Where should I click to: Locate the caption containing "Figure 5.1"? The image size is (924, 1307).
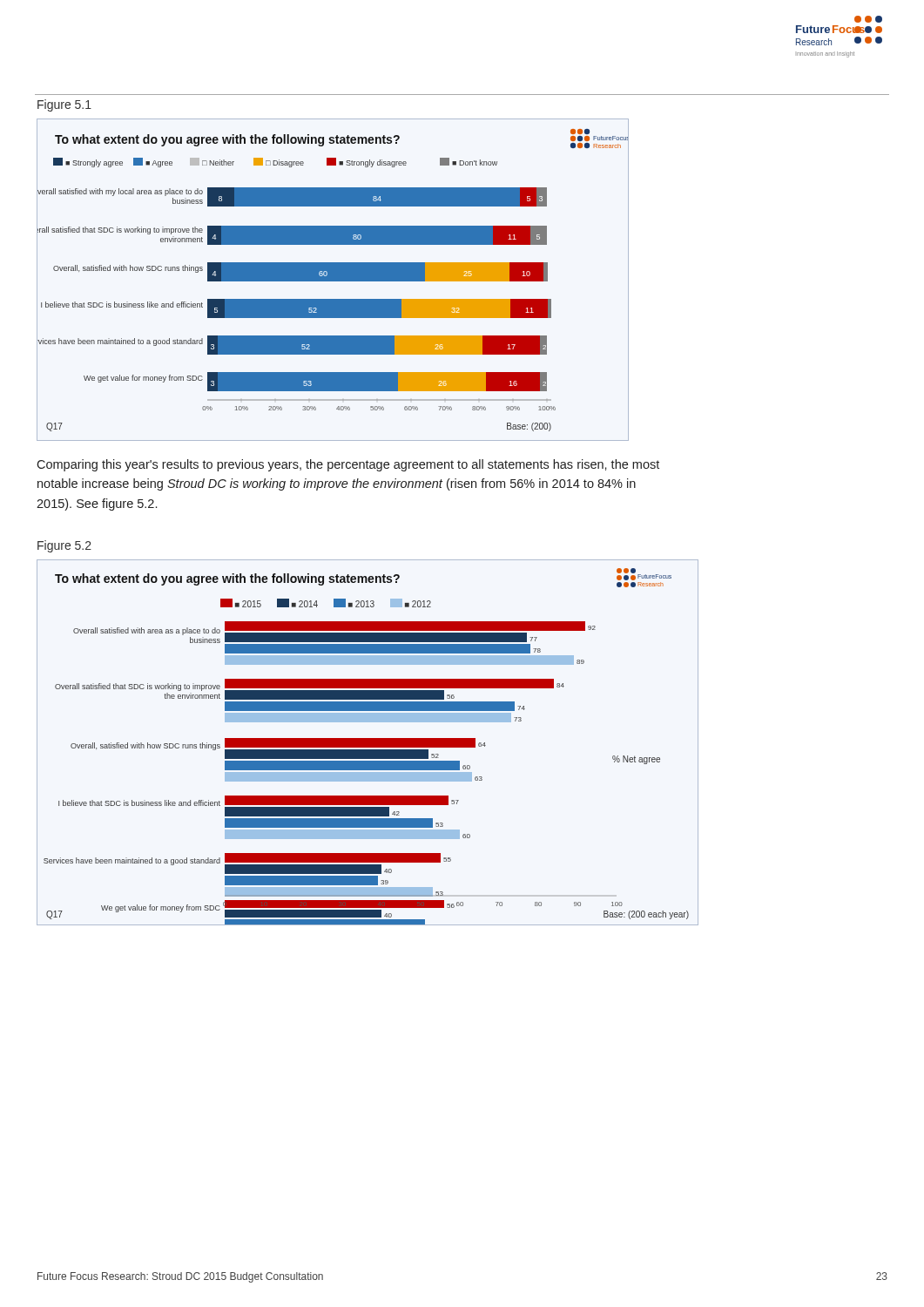(x=64, y=105)
